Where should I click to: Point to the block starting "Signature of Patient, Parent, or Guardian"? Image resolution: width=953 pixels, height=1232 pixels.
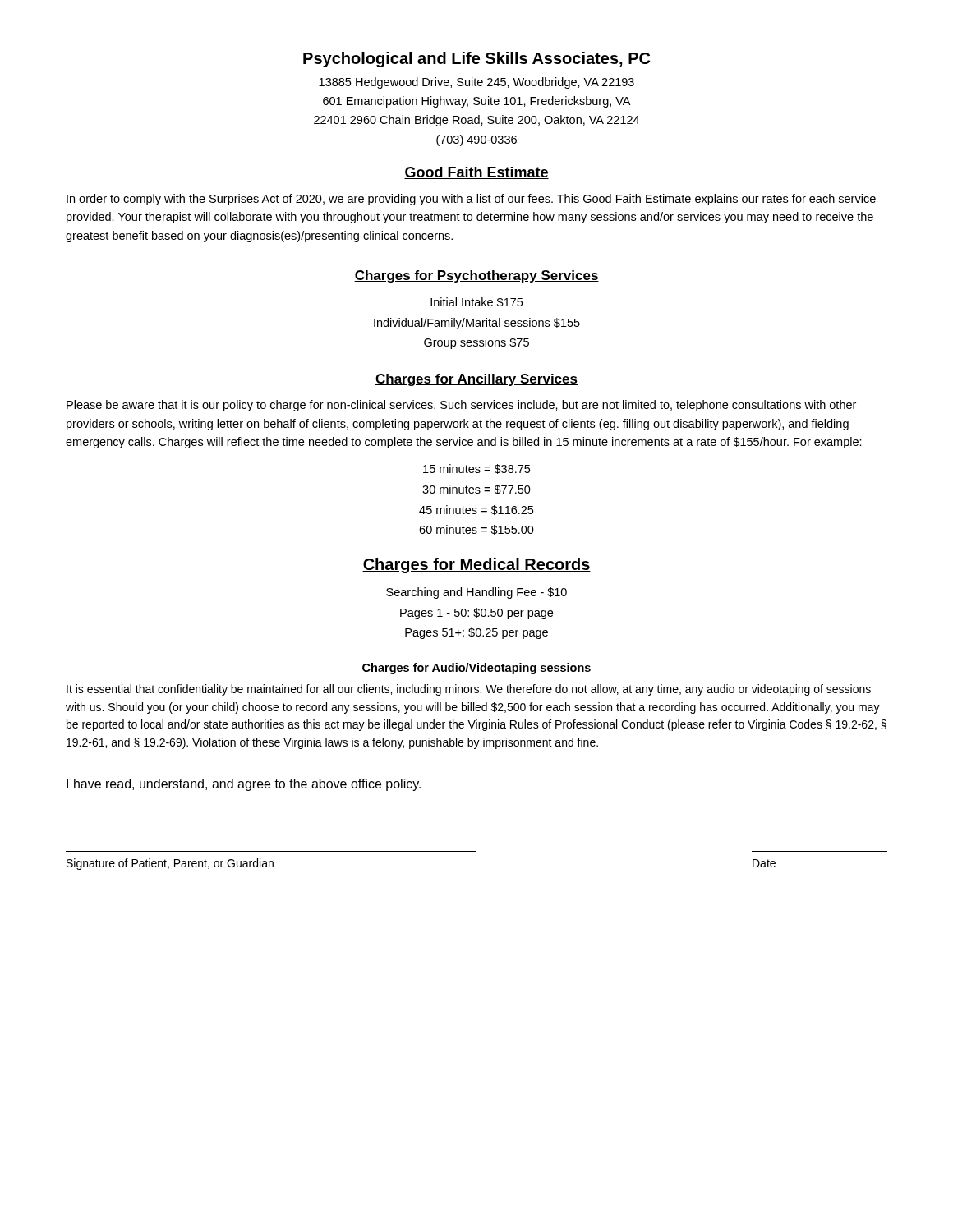point(271,853)
